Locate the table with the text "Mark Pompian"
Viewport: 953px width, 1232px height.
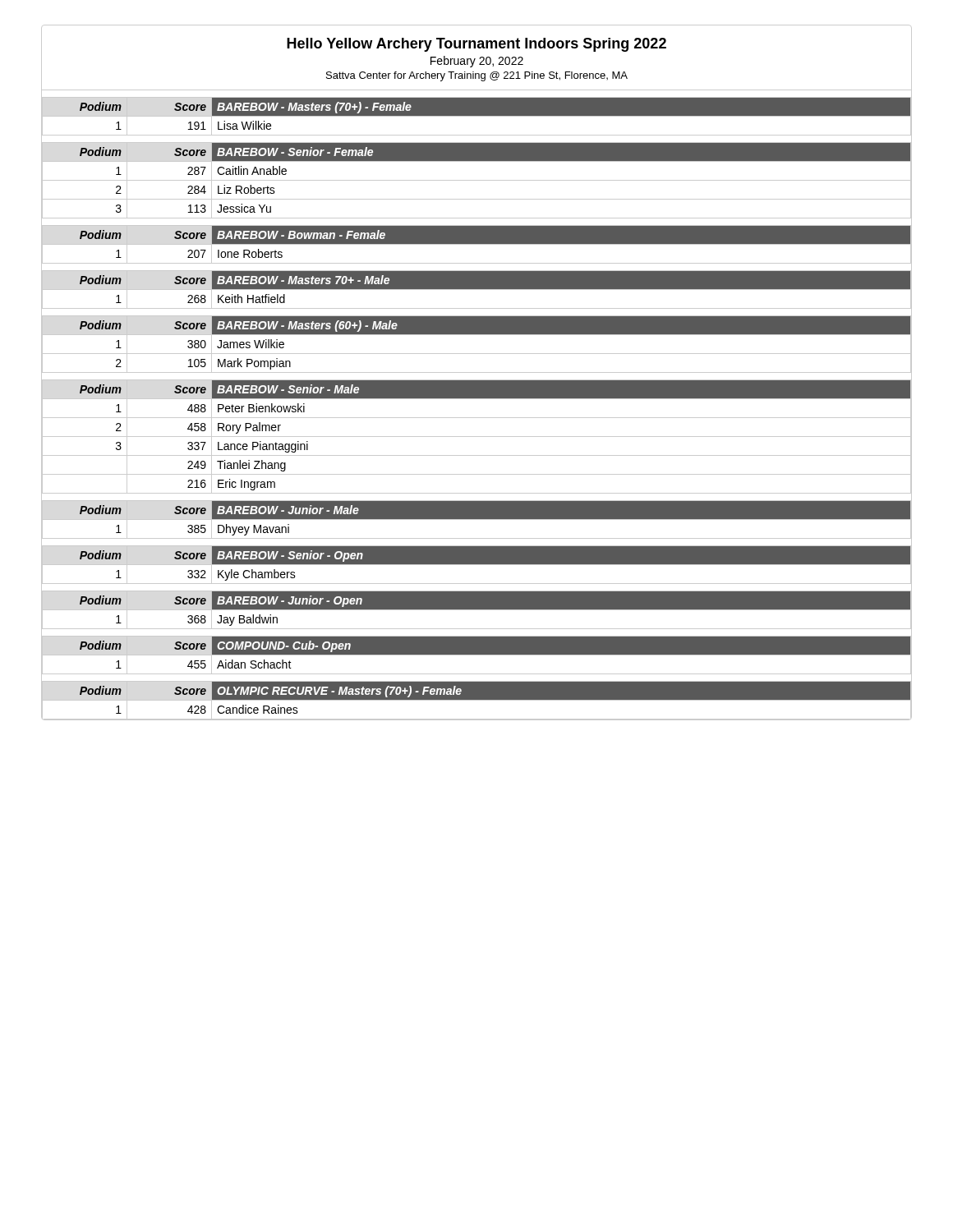[476, 344]
